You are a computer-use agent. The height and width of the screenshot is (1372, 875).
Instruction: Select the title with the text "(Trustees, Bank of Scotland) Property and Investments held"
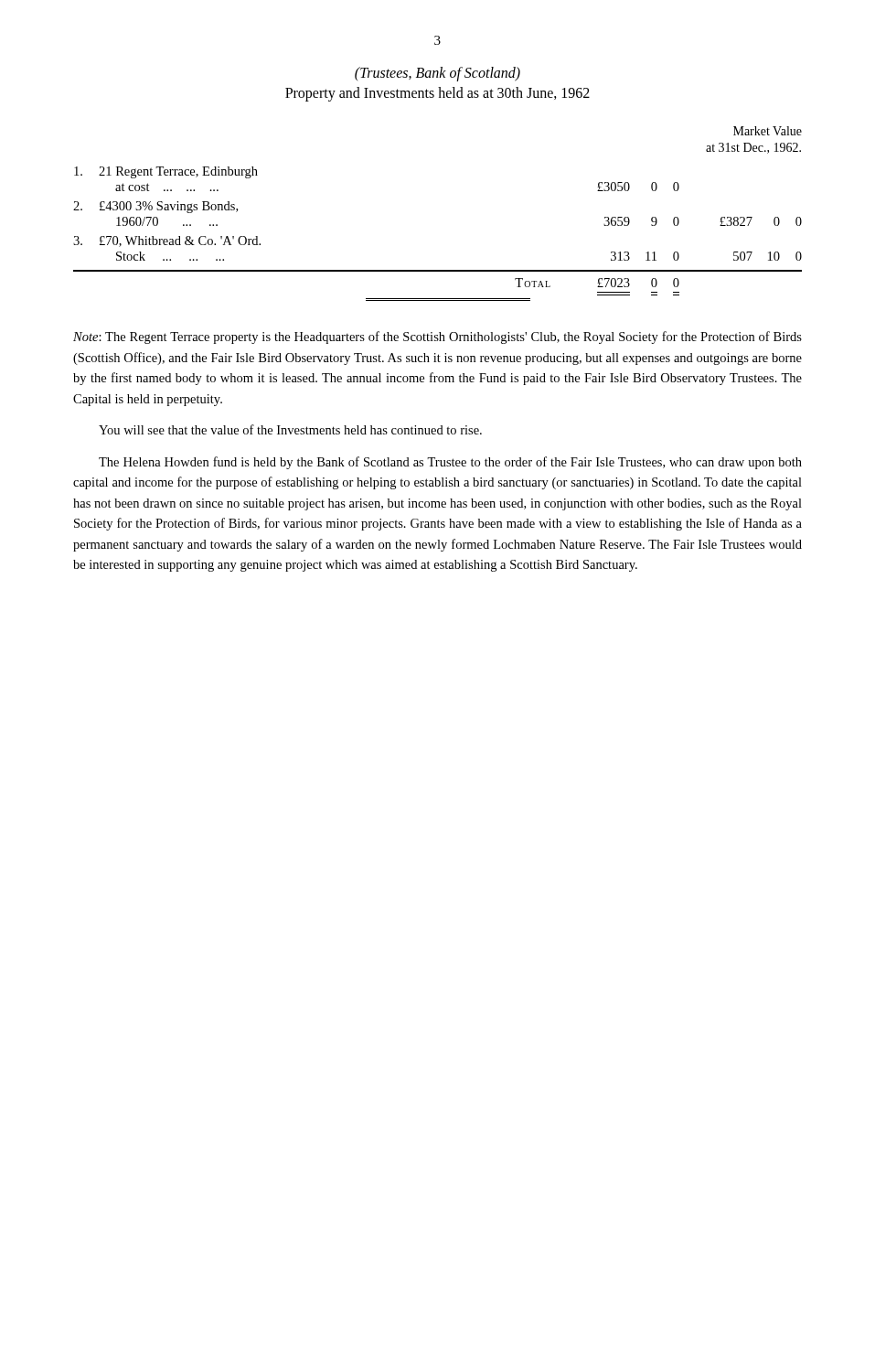click(438, 83)
